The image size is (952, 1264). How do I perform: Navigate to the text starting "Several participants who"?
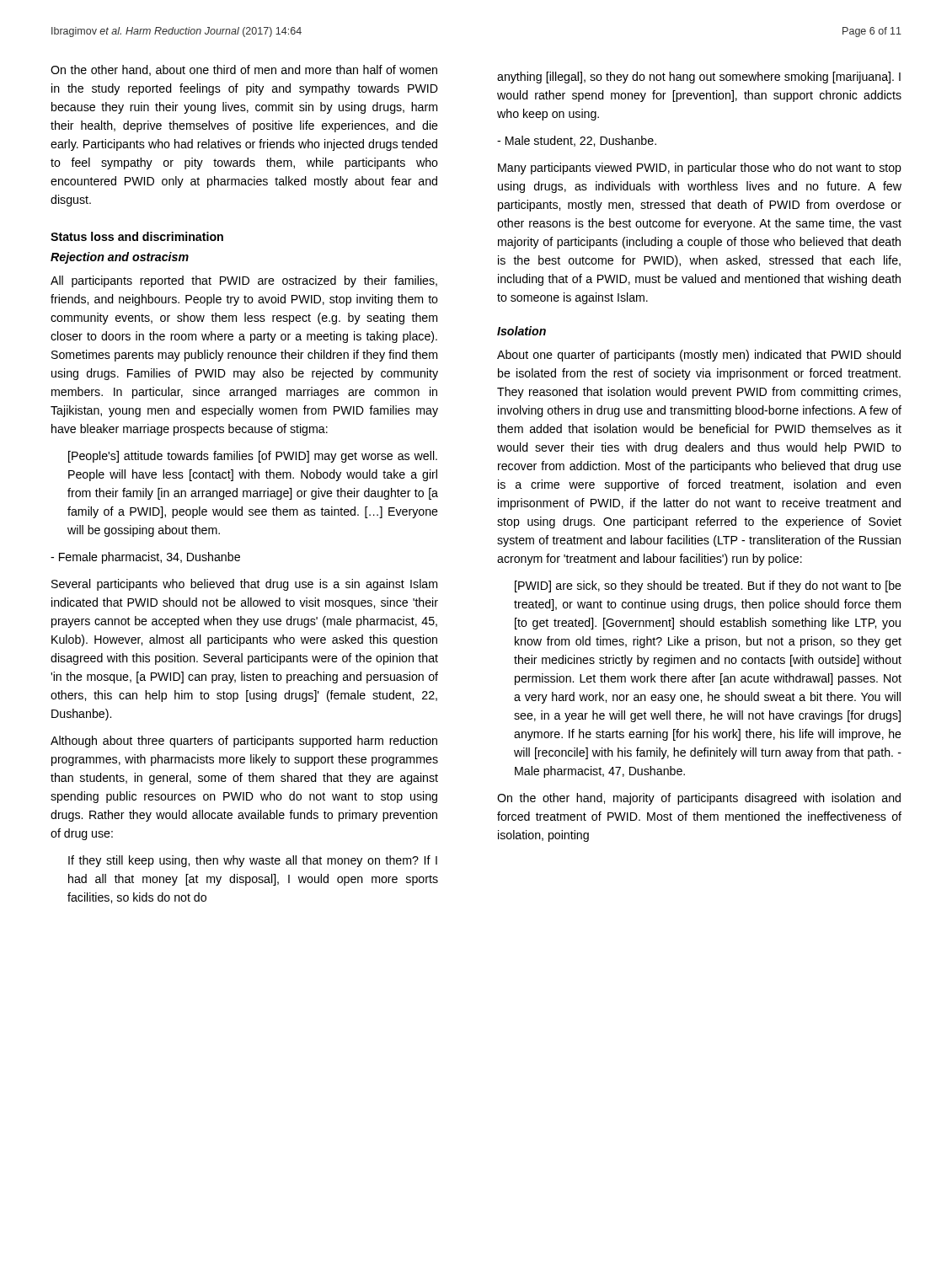pyautogui.click(x=244, y=649)
